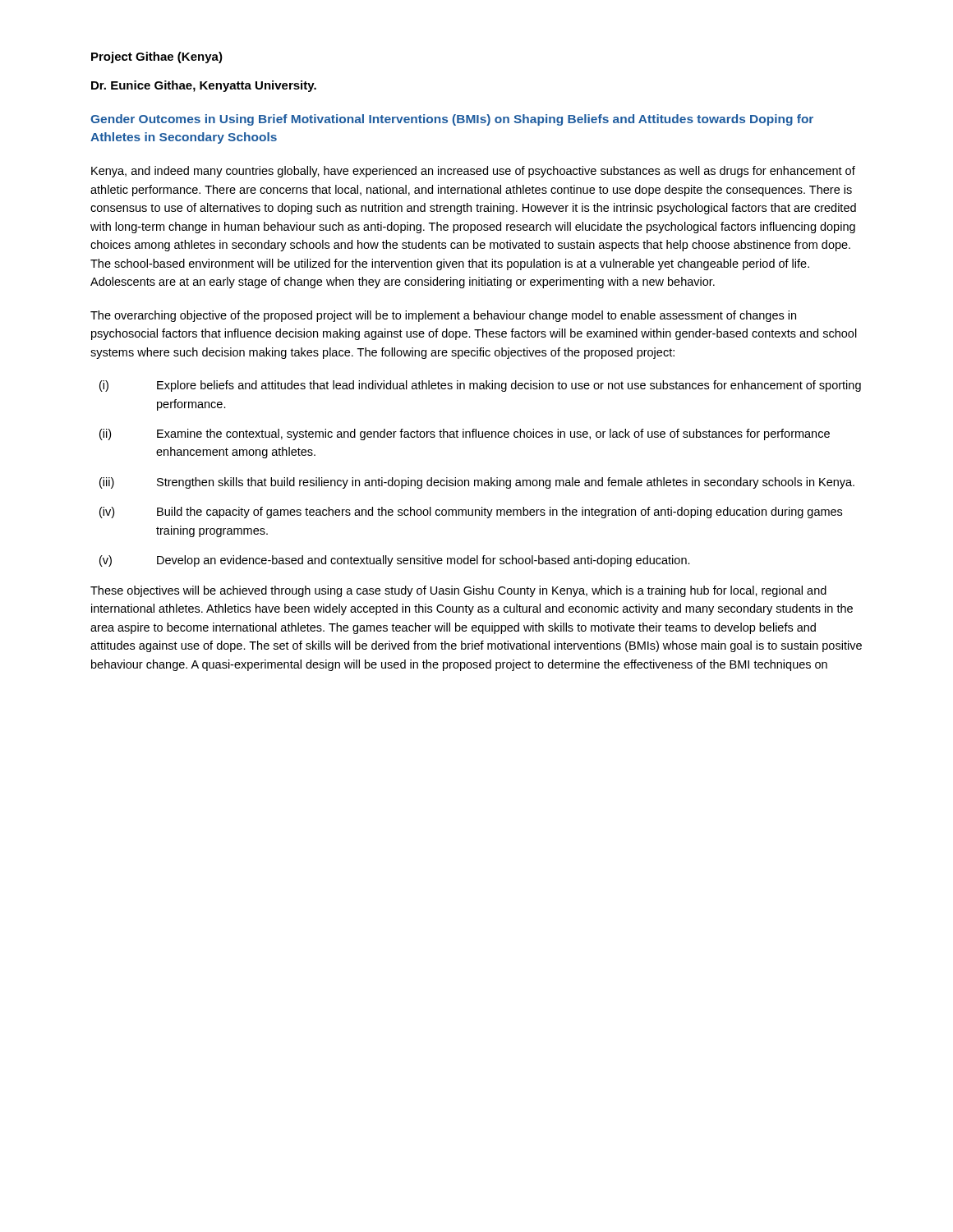This screenshot has width=953, height=1232.
Task: Point to the block beginning "(v) Develop an evidence-based and"
Action: (476, 561)
